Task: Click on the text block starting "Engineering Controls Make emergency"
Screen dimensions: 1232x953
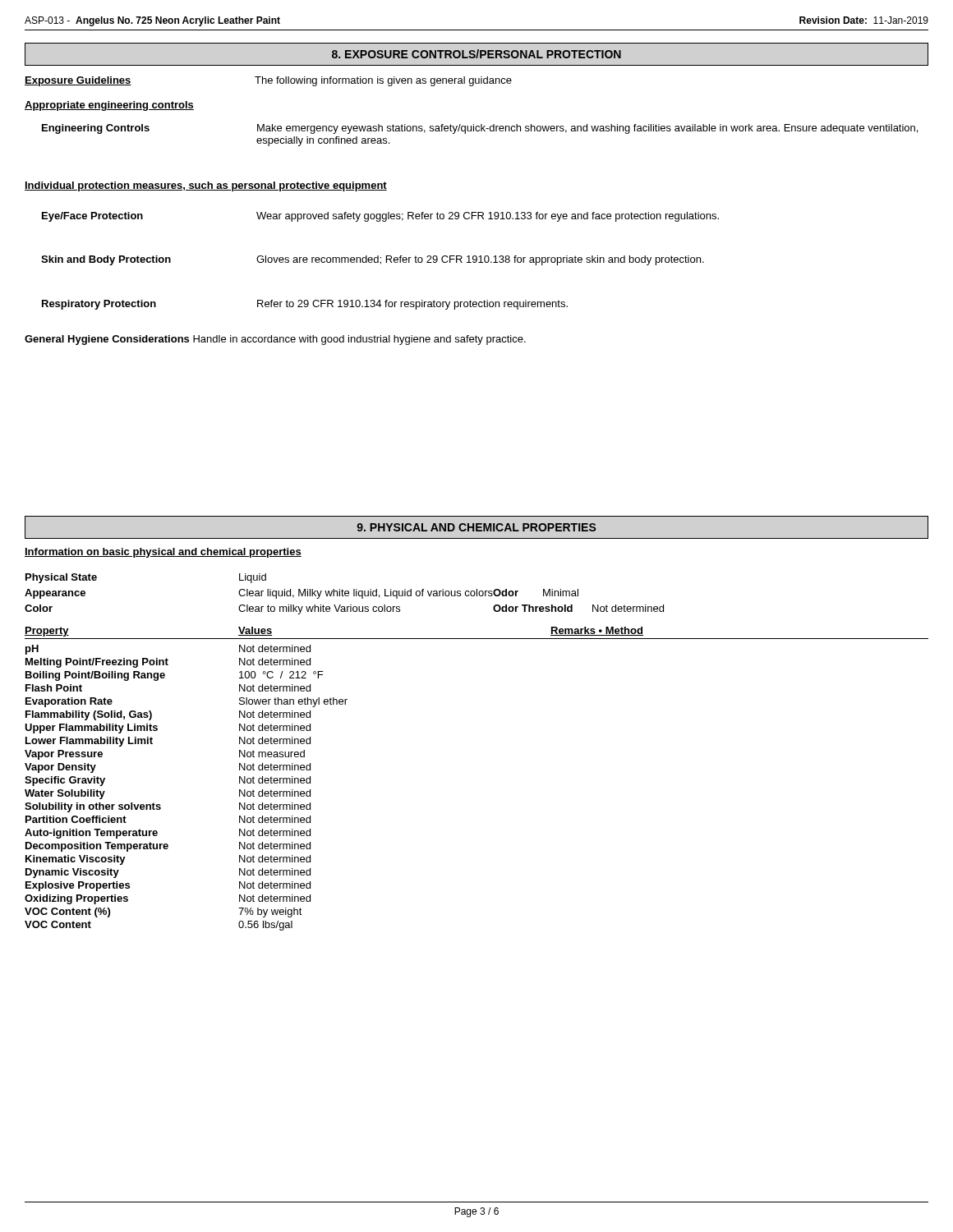Action: point(485,134)
